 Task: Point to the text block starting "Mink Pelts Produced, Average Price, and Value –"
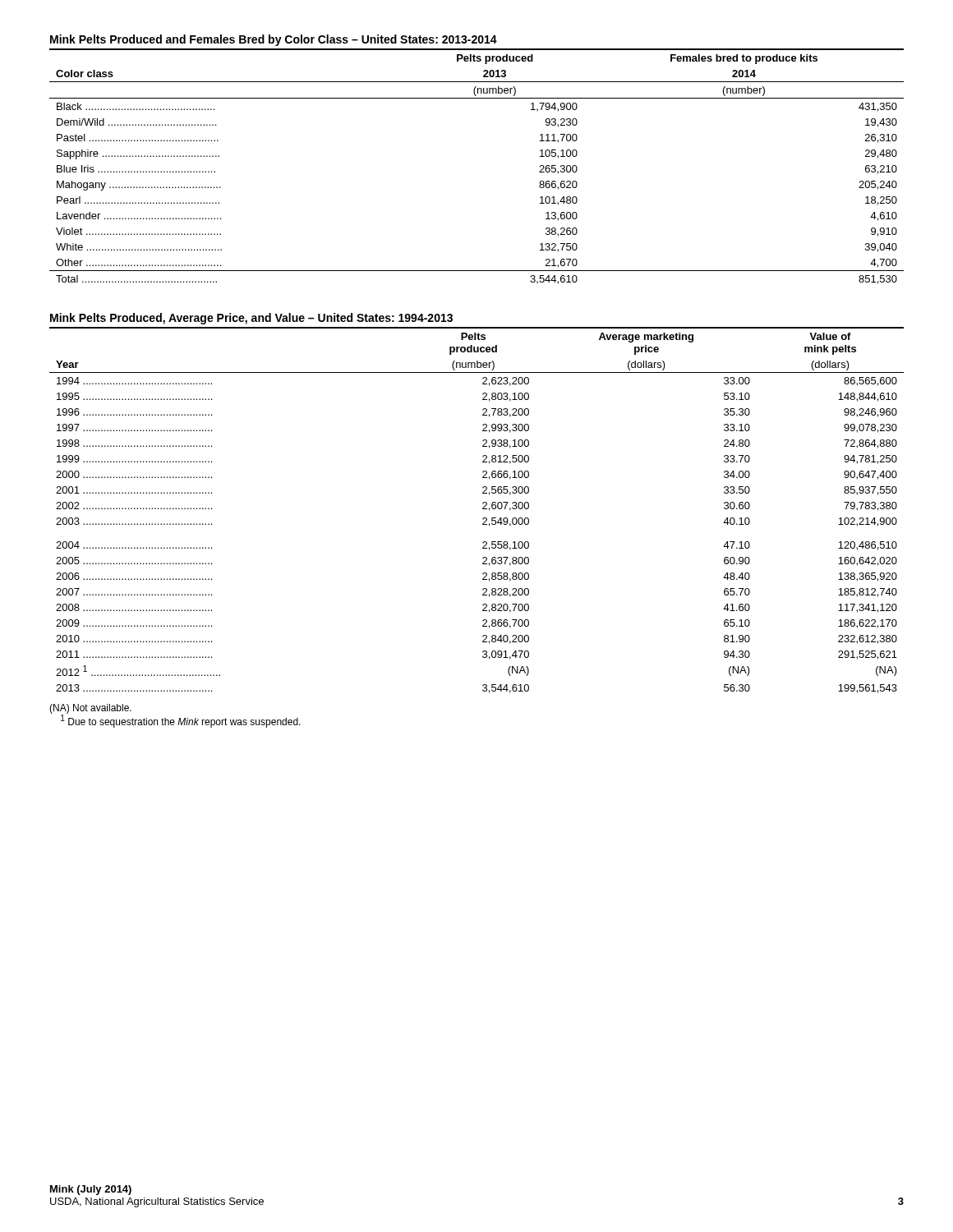tap(251, 318)
